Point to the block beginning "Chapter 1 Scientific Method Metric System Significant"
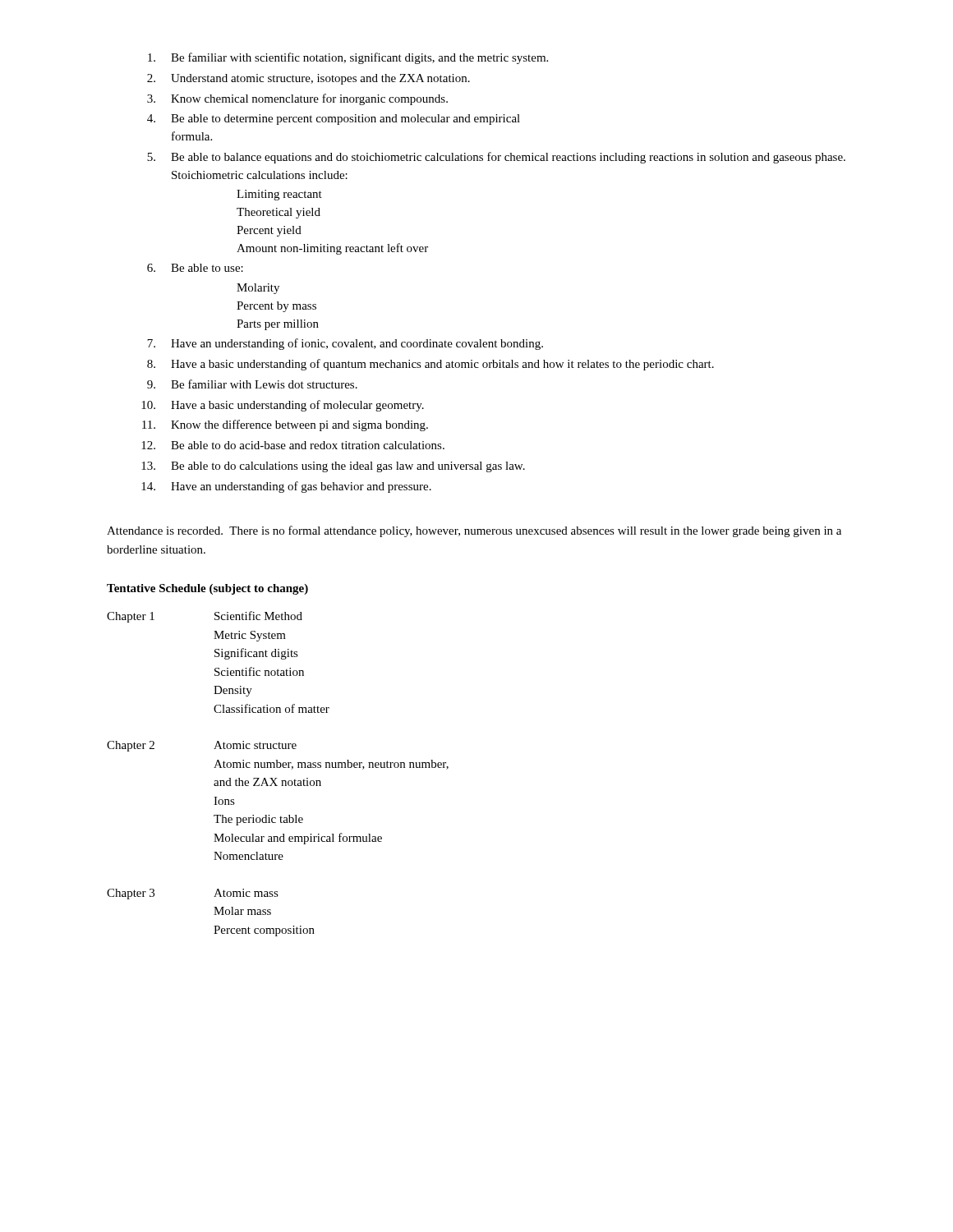This screenshot has height=1232, width=953. pos(128,616)
